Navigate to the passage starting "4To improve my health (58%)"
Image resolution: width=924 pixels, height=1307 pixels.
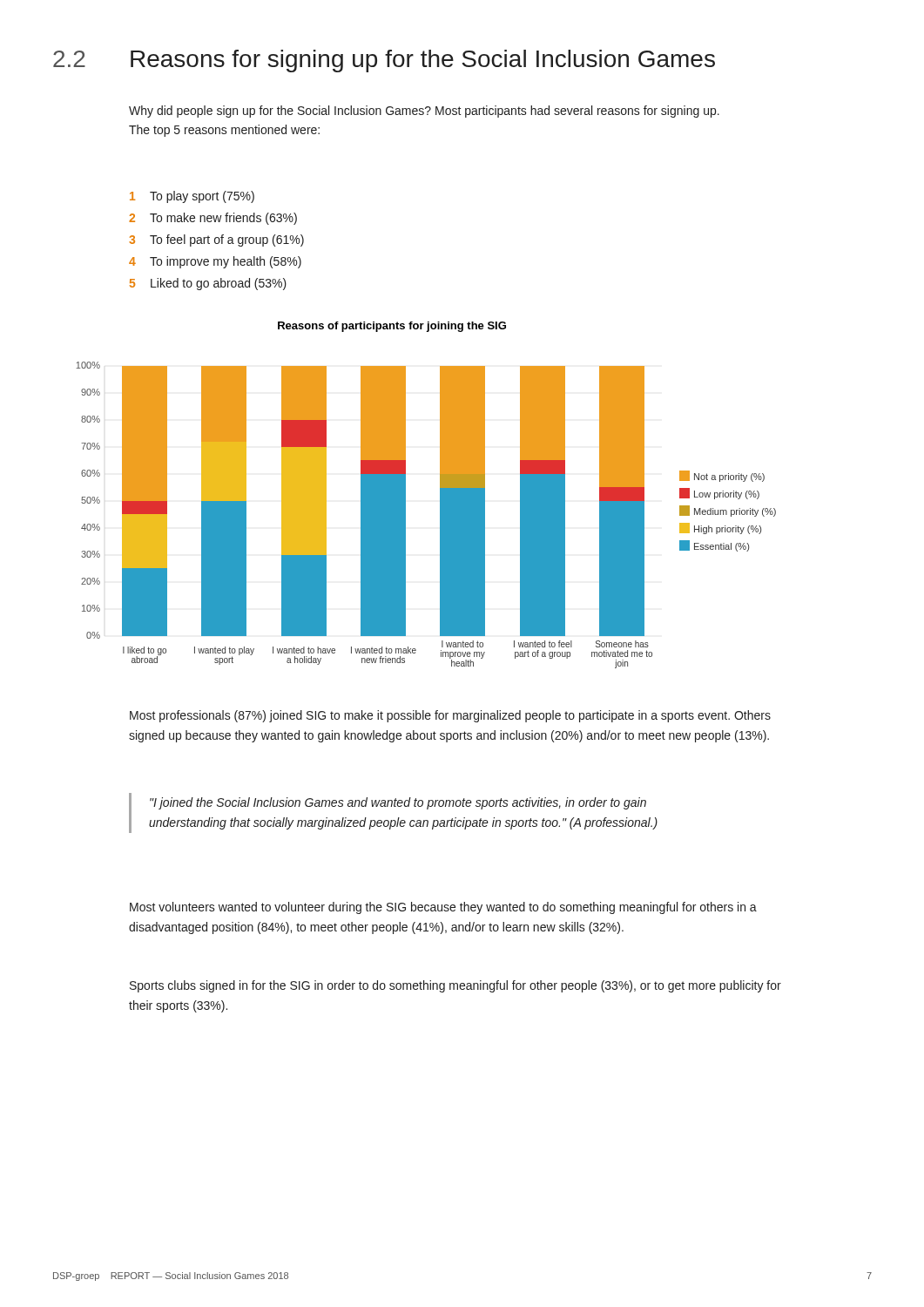point(215,262)
